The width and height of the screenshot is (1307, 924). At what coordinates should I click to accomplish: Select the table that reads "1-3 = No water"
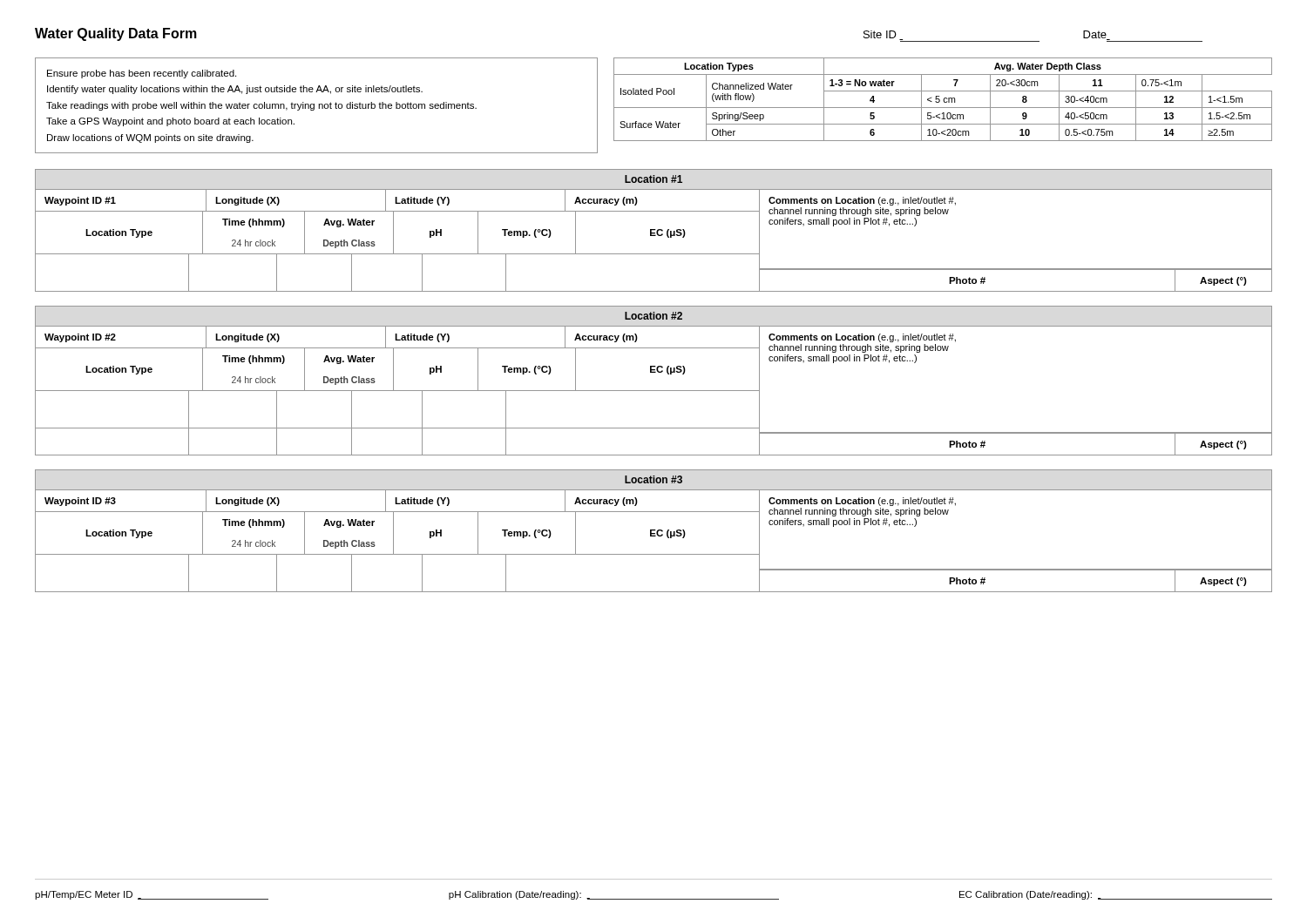tap(943, 105)
